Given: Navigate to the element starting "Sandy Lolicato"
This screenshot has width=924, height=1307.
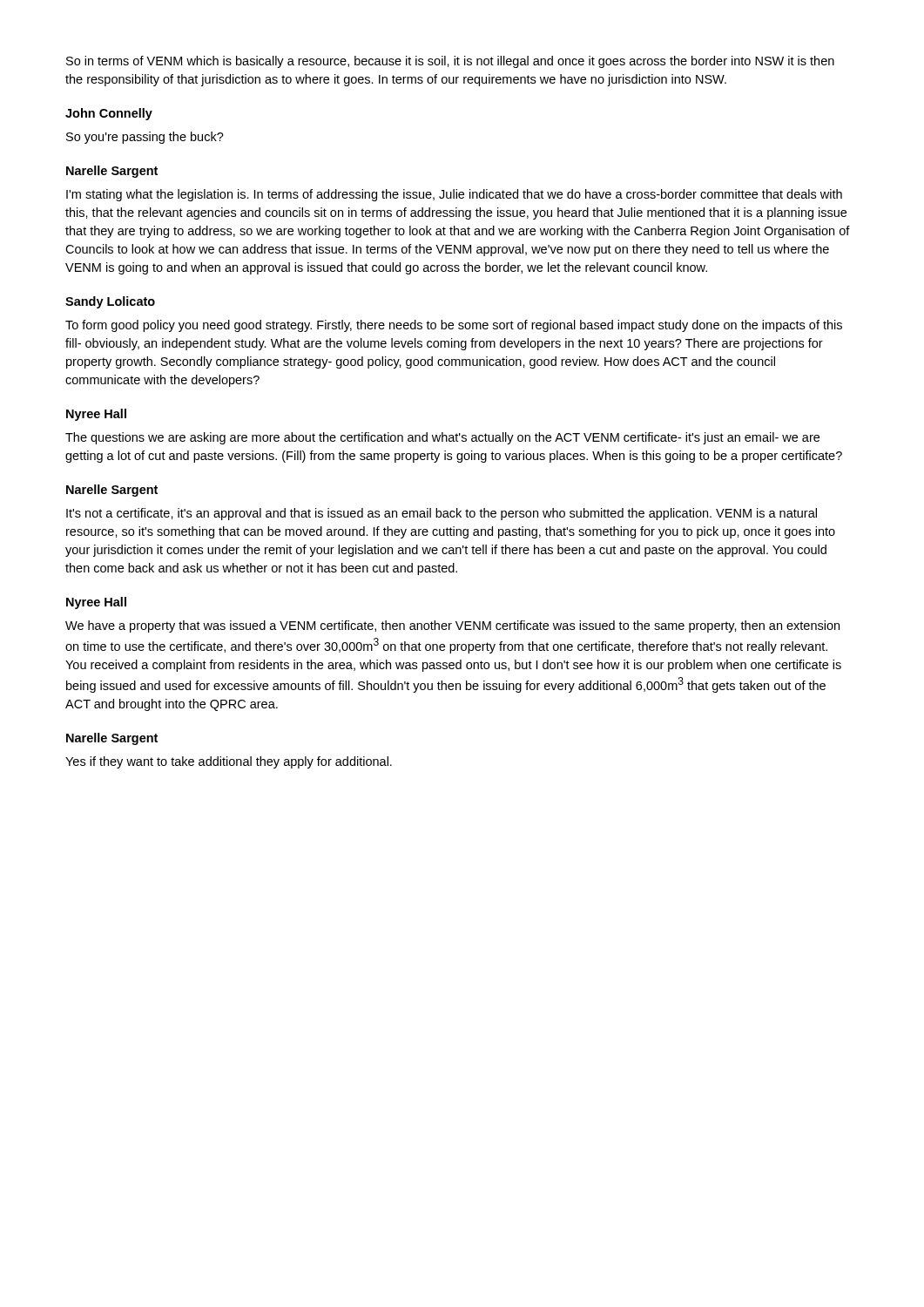Looking at the screenshot, I should coord(110,302).
